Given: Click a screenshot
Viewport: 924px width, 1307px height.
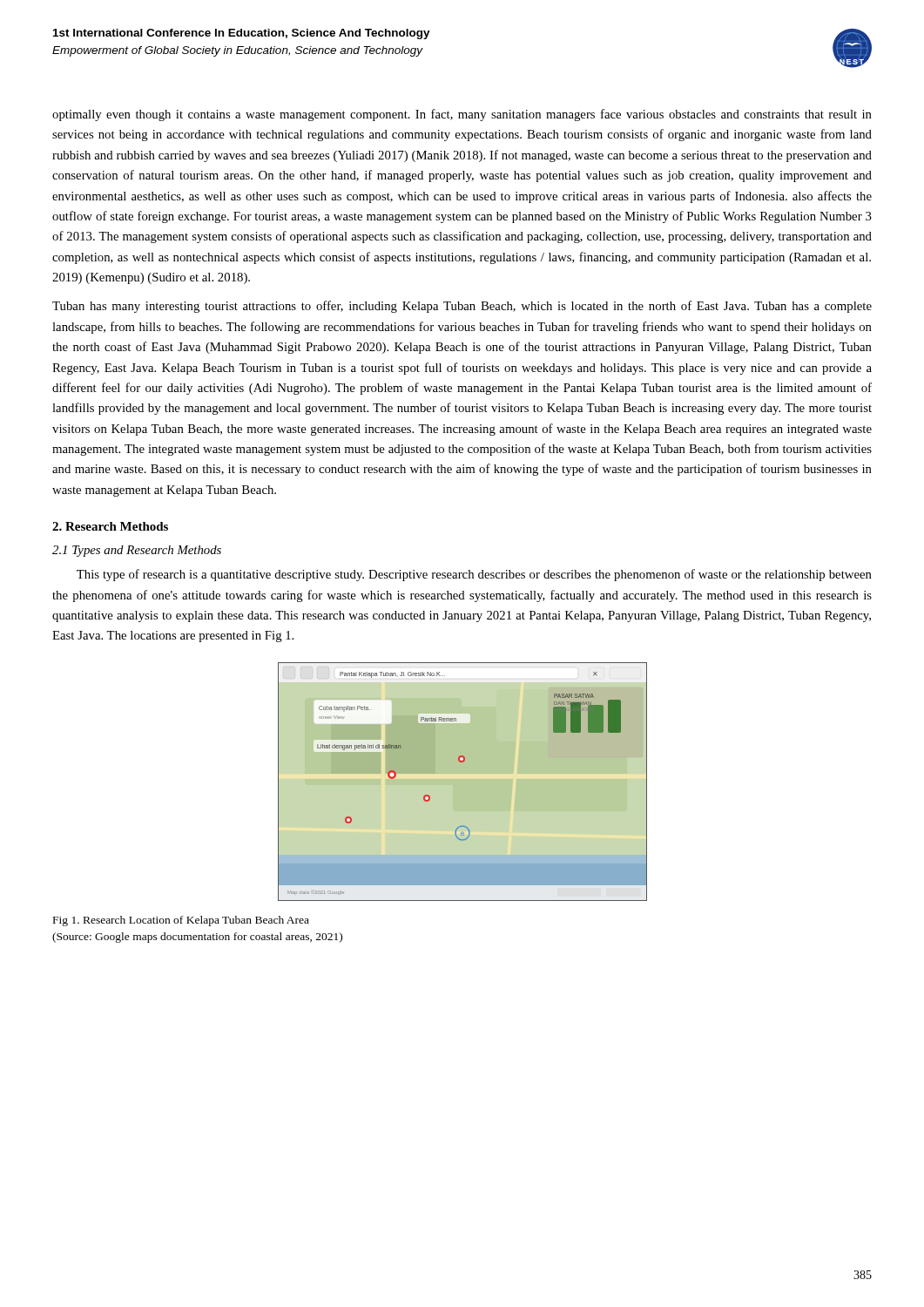Looking at the screenshot, I should pos(462,781).
